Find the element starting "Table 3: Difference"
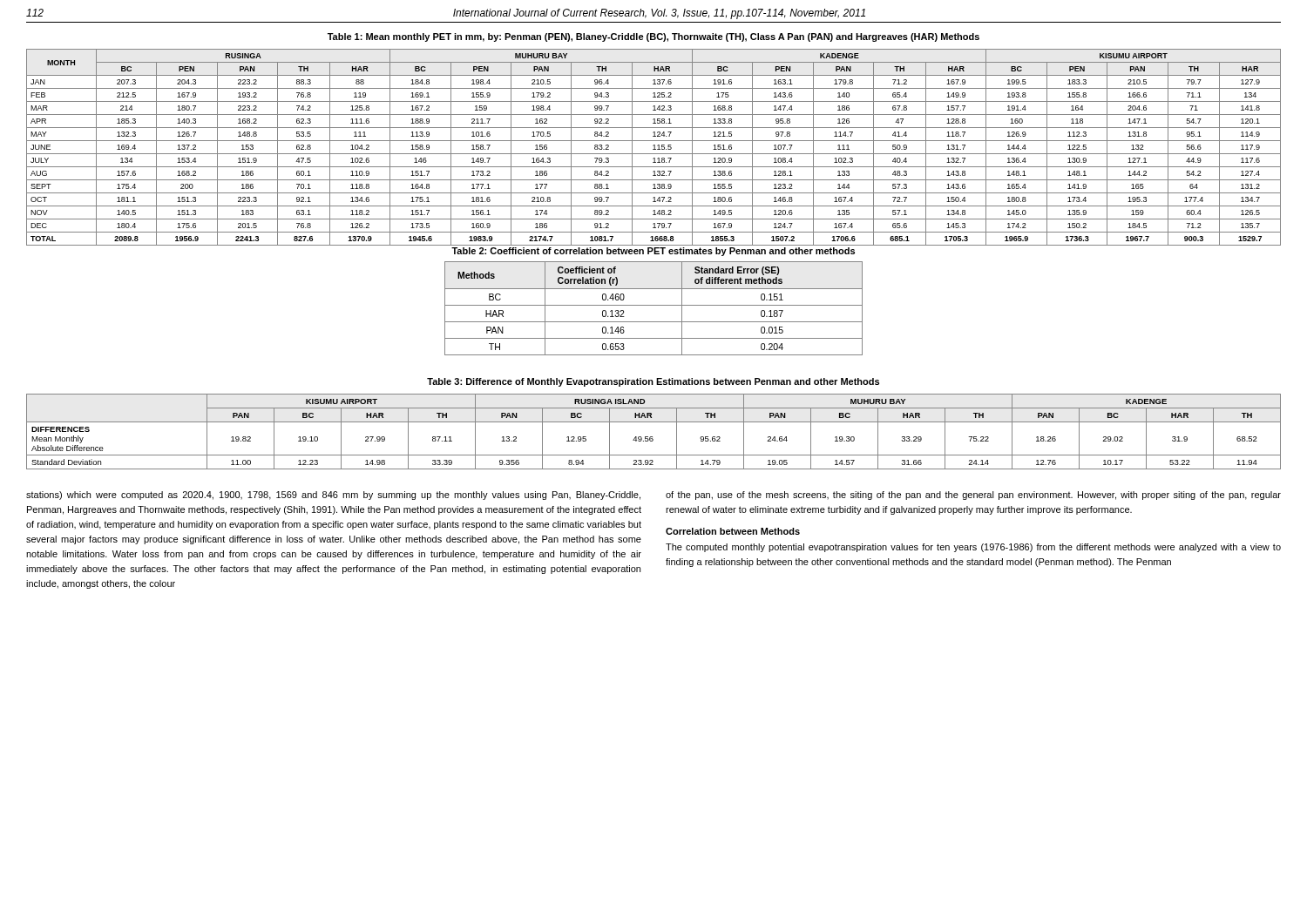Image resolution: width=1307 pixels, height=924 pixels. (654, 381)
